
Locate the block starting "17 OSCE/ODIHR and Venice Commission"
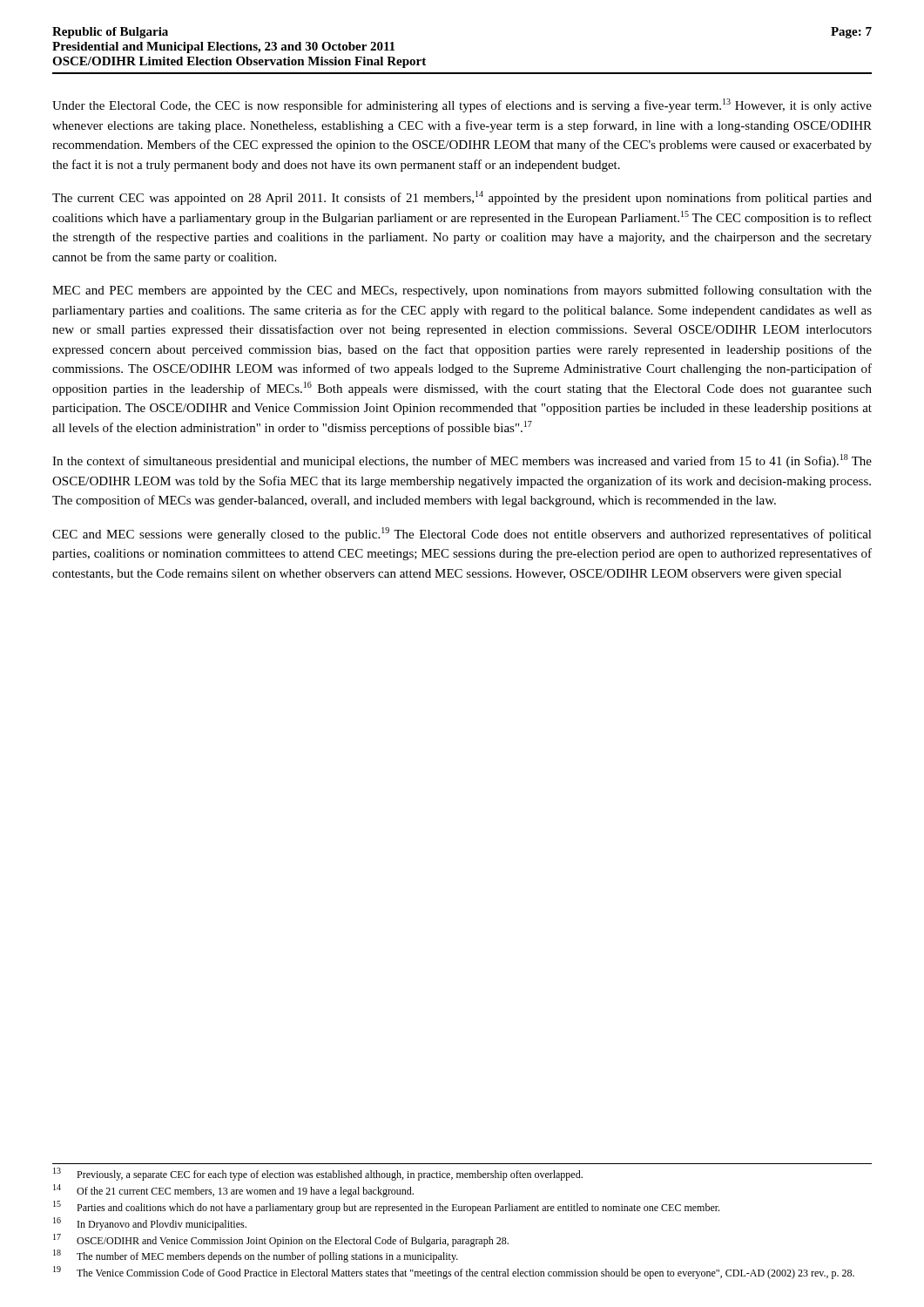click(x=462, y=1241)
